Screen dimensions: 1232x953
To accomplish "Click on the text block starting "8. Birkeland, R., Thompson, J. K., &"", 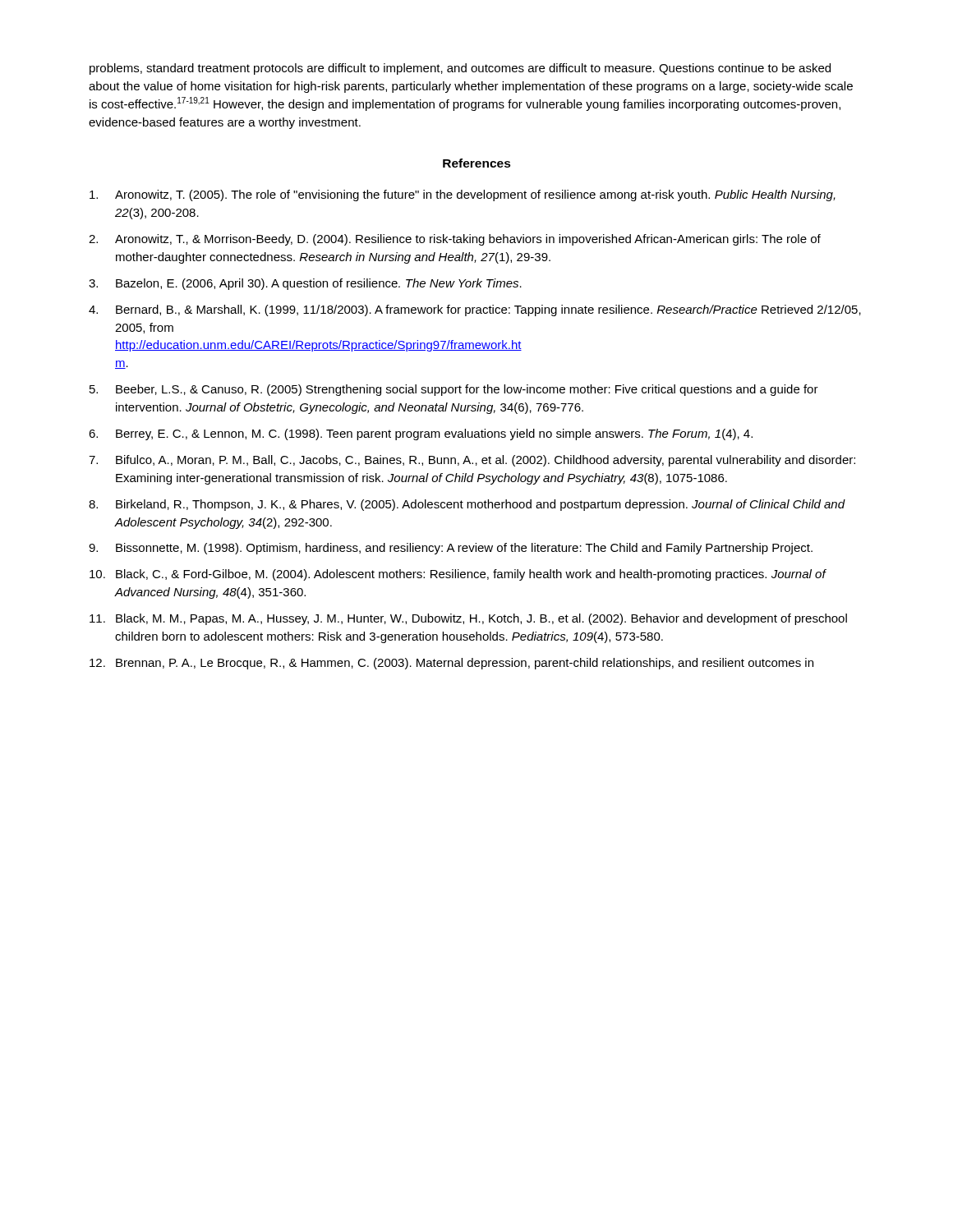I will tap(476, 513).
